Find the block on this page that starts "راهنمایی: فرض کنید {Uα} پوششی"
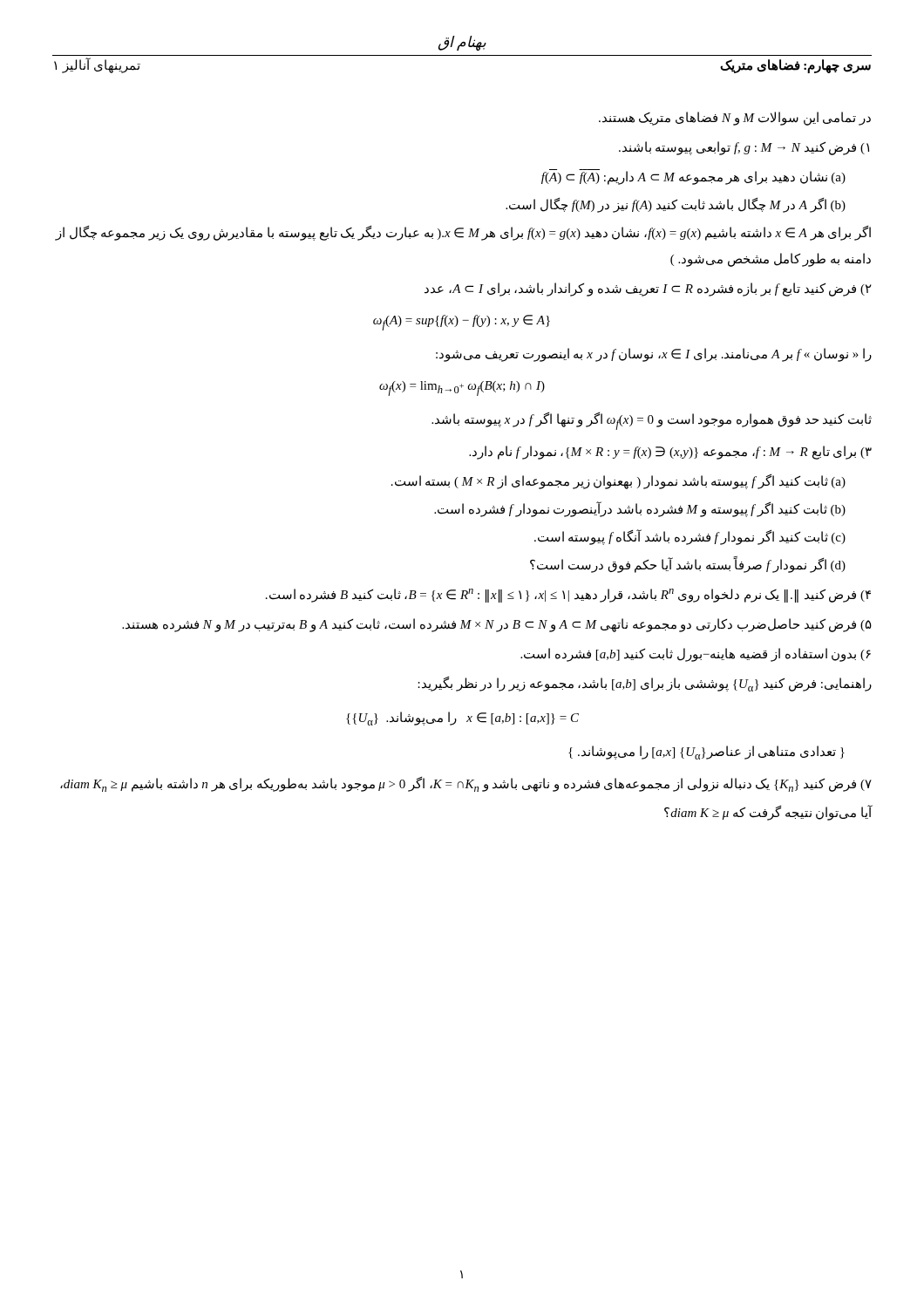Image resolution: width=924 pixels, height=1308 pixels. tap(644, 685)
